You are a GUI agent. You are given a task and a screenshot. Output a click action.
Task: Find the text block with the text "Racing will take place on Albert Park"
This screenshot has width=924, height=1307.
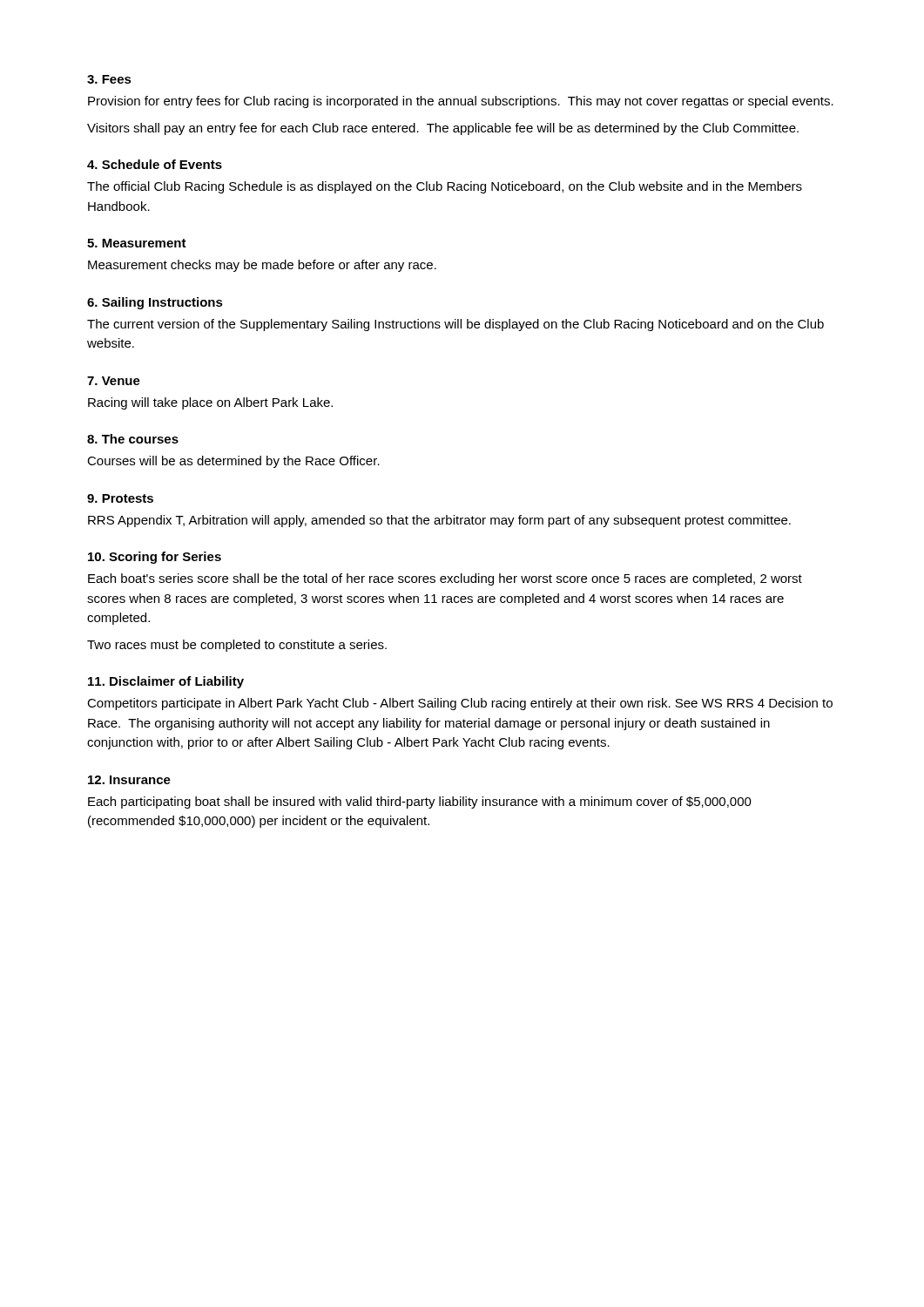tap(211, 402)
